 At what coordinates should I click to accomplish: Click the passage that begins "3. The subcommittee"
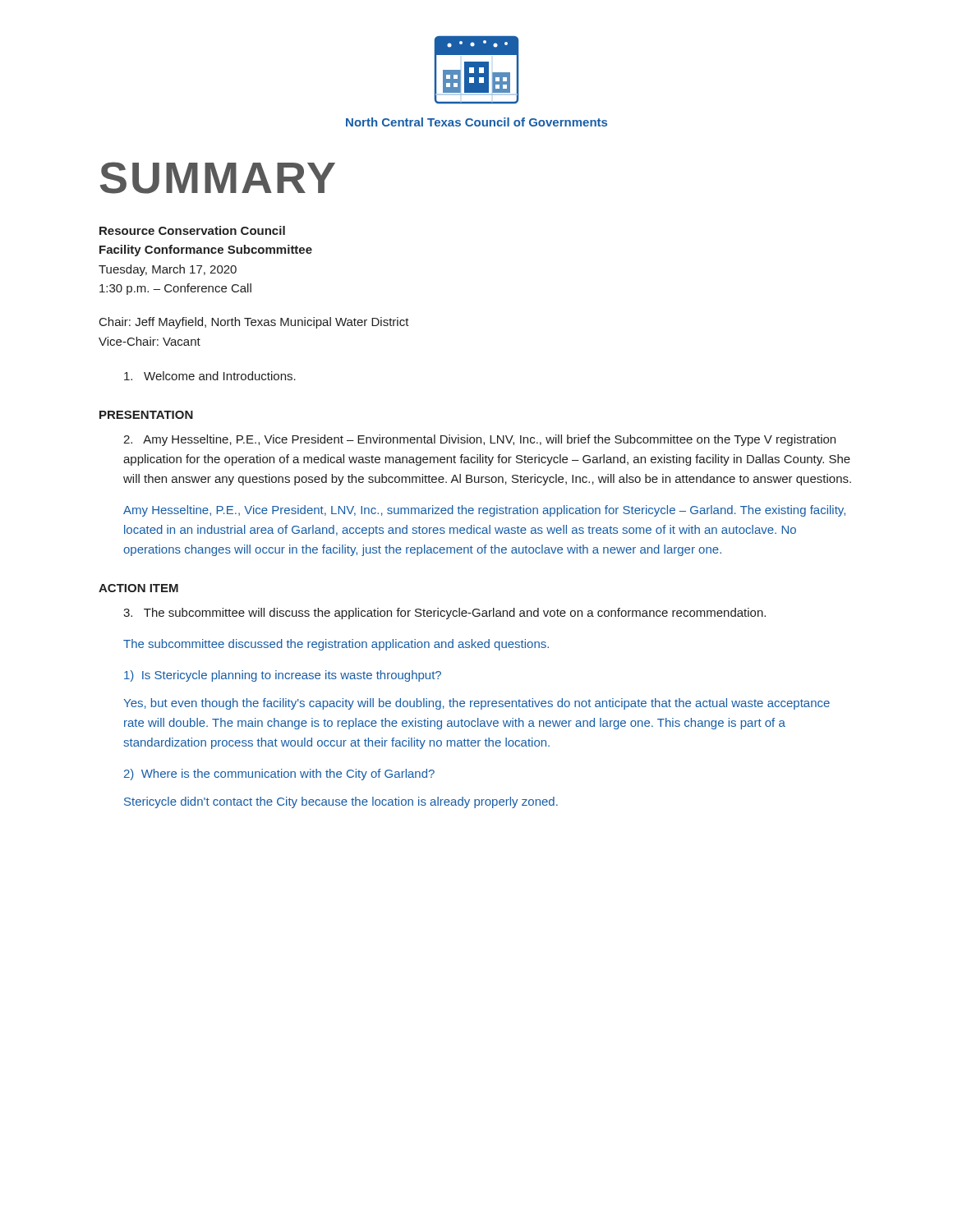[x=445, y=612]
